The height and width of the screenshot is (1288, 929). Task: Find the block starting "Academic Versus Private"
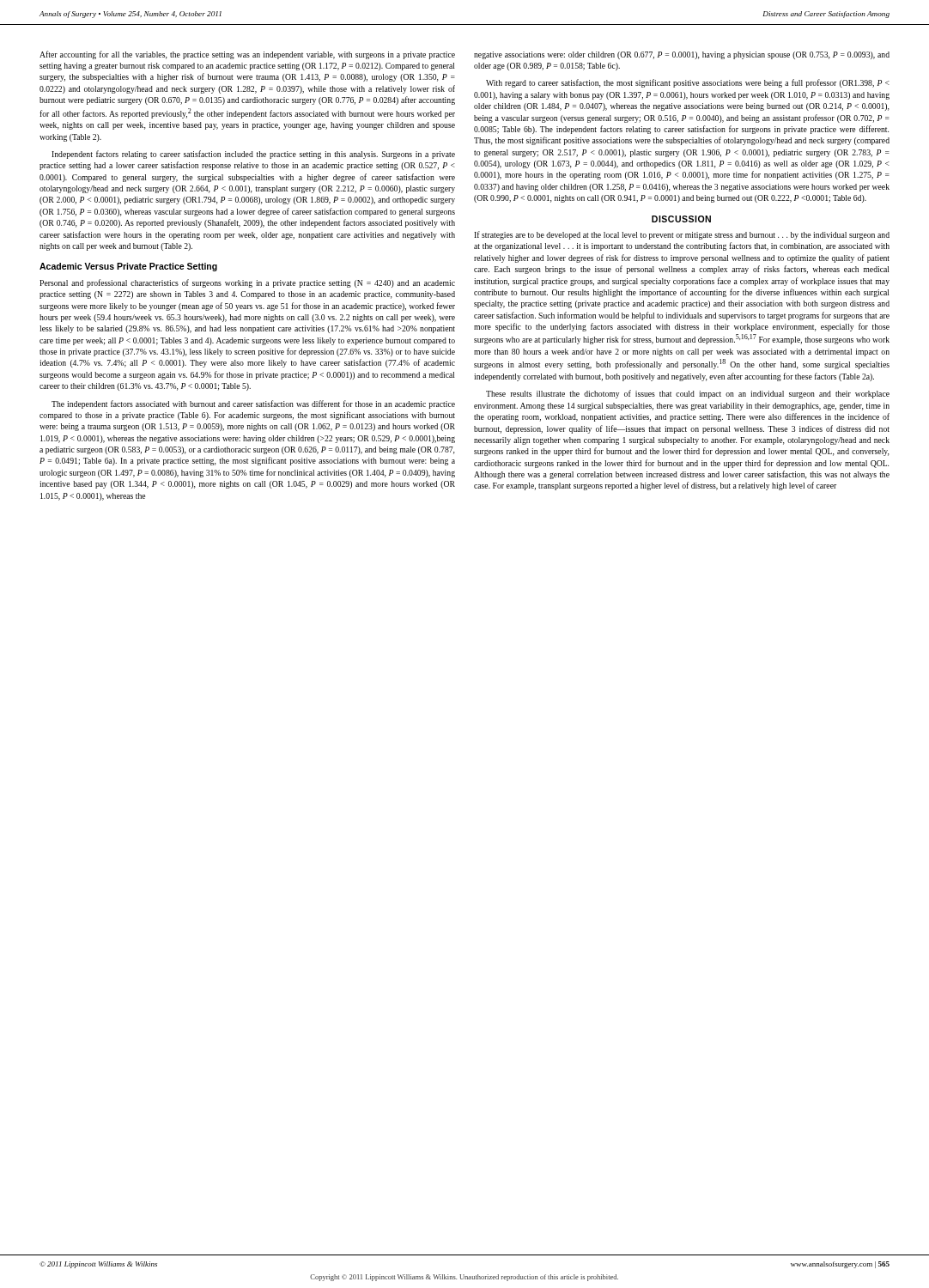coord(128,266)
